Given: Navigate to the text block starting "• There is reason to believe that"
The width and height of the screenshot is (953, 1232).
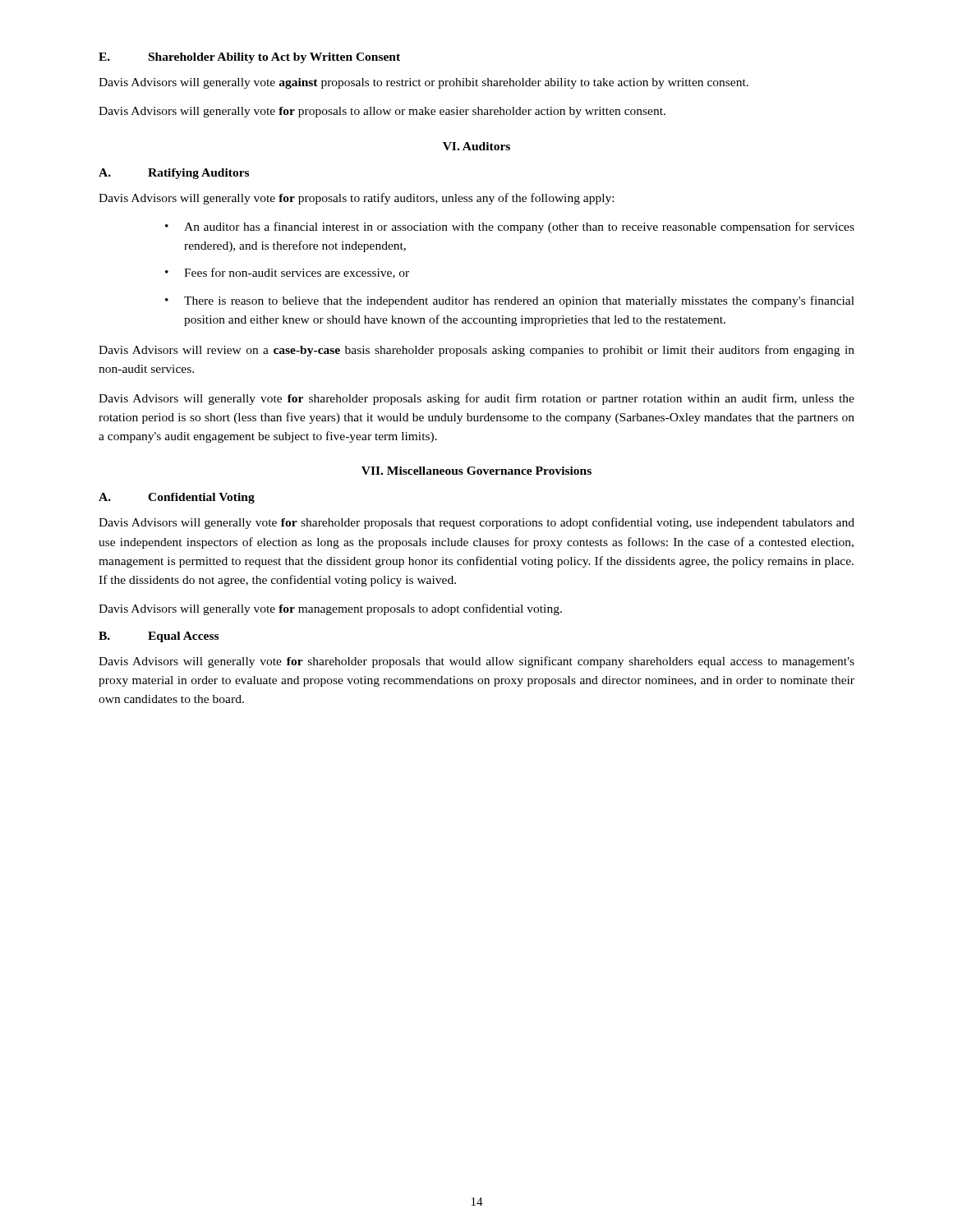Looking at the screenshot, I should pos(509,309).
